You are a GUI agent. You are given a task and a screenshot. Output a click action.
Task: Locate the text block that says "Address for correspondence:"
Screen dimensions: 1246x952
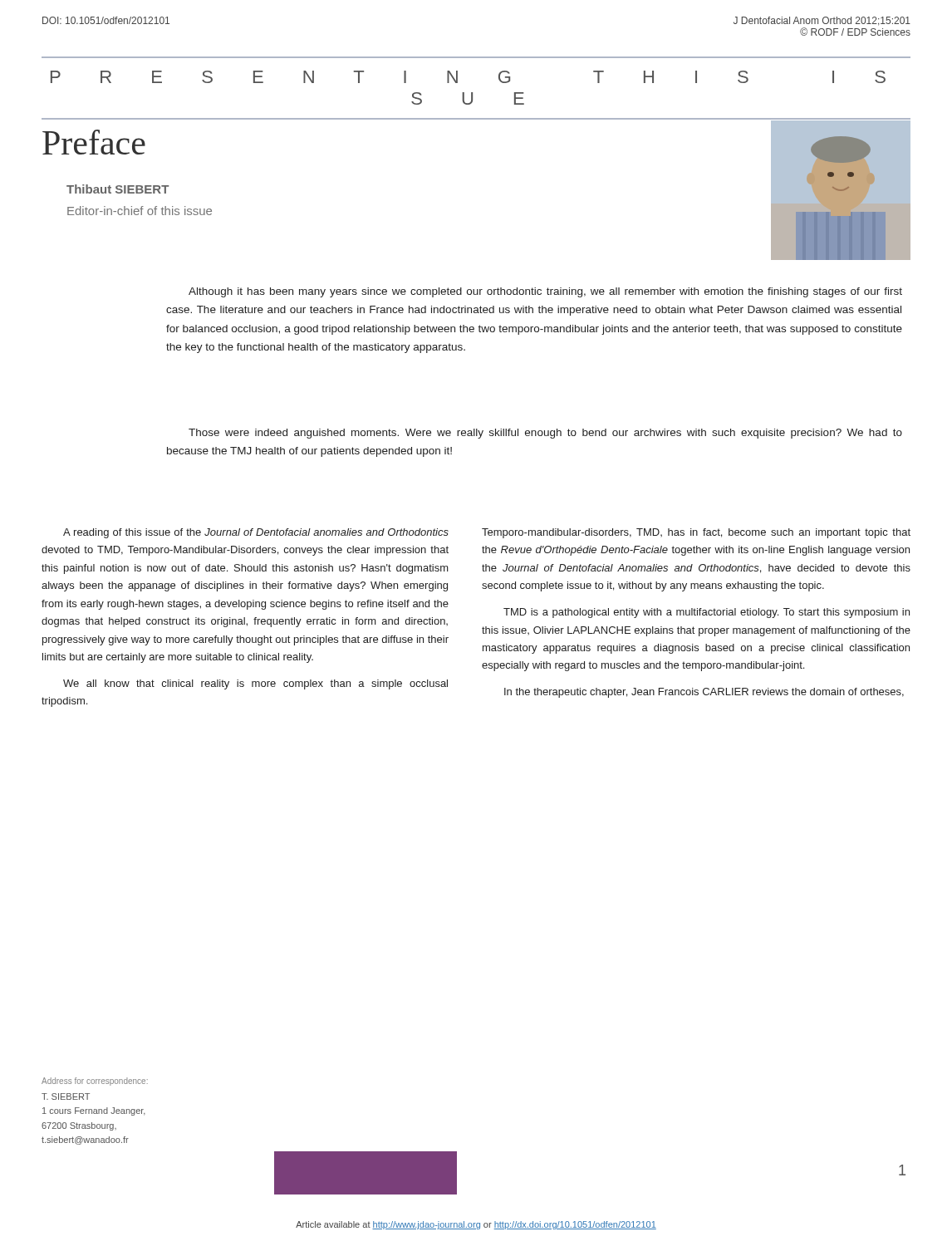pyautogui.click(x=95, y=1110)
